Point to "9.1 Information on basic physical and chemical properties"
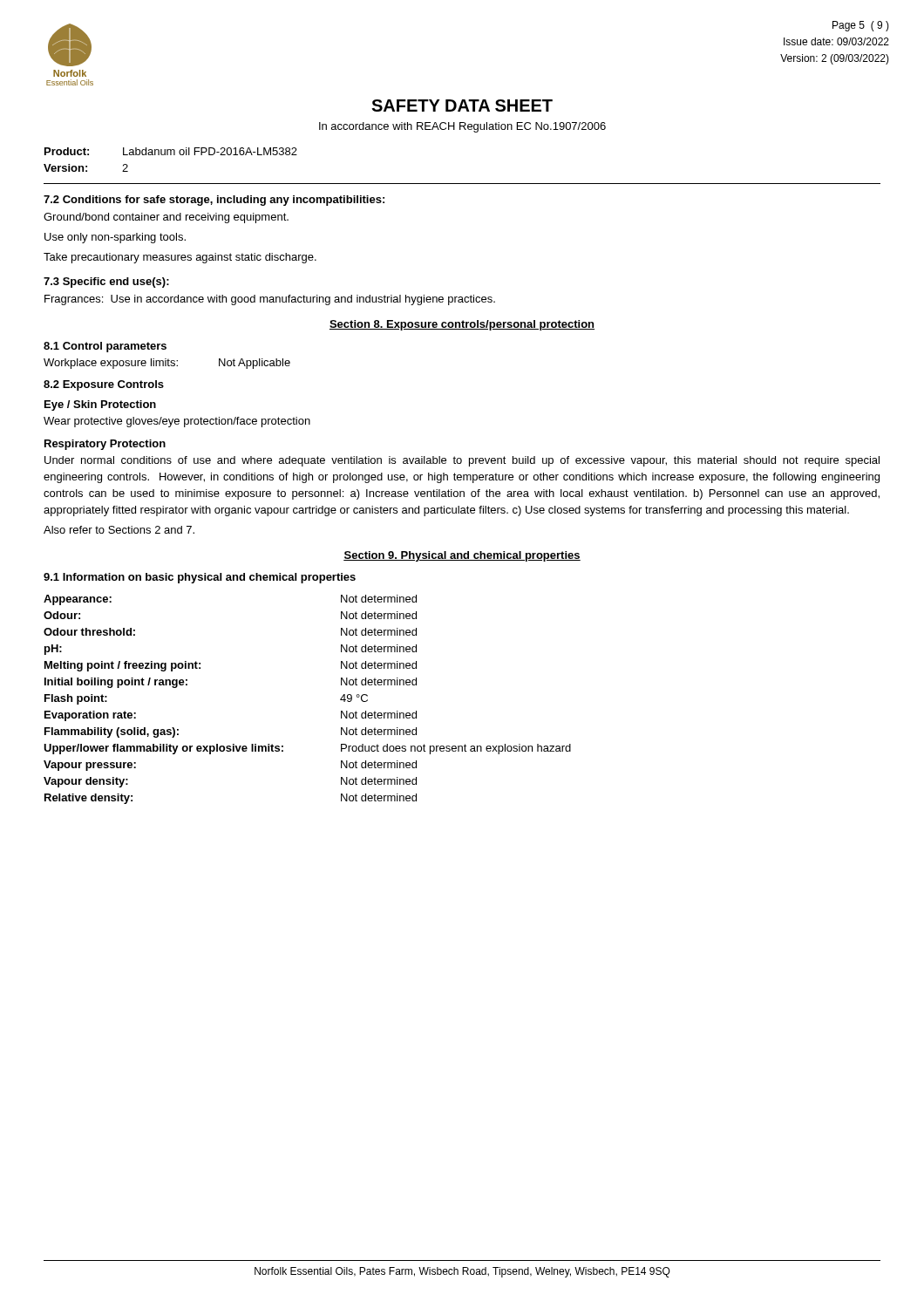 pyautogui.click(x=200, y=577)
